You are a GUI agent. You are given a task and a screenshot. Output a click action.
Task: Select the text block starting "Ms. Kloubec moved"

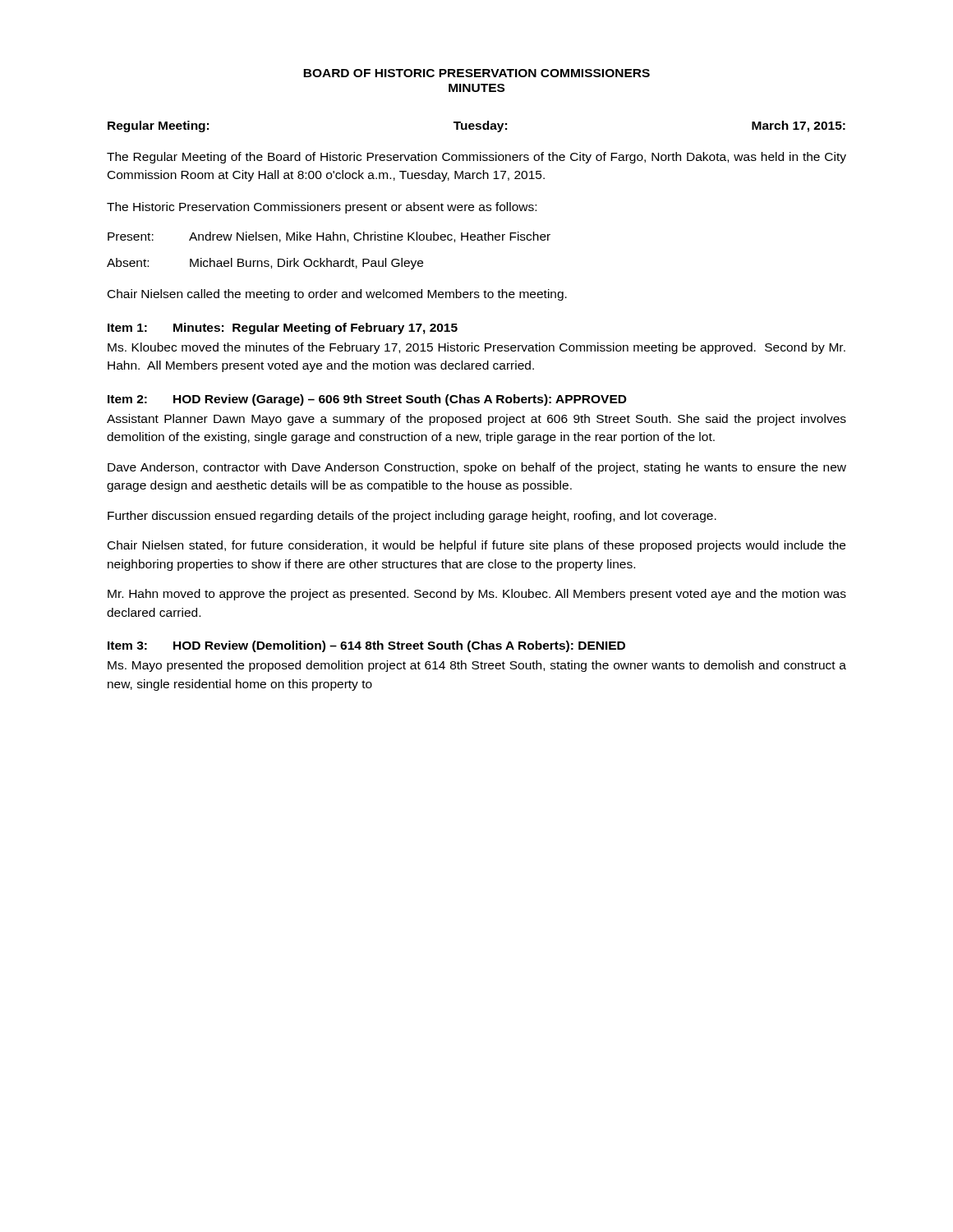point(476,357)
